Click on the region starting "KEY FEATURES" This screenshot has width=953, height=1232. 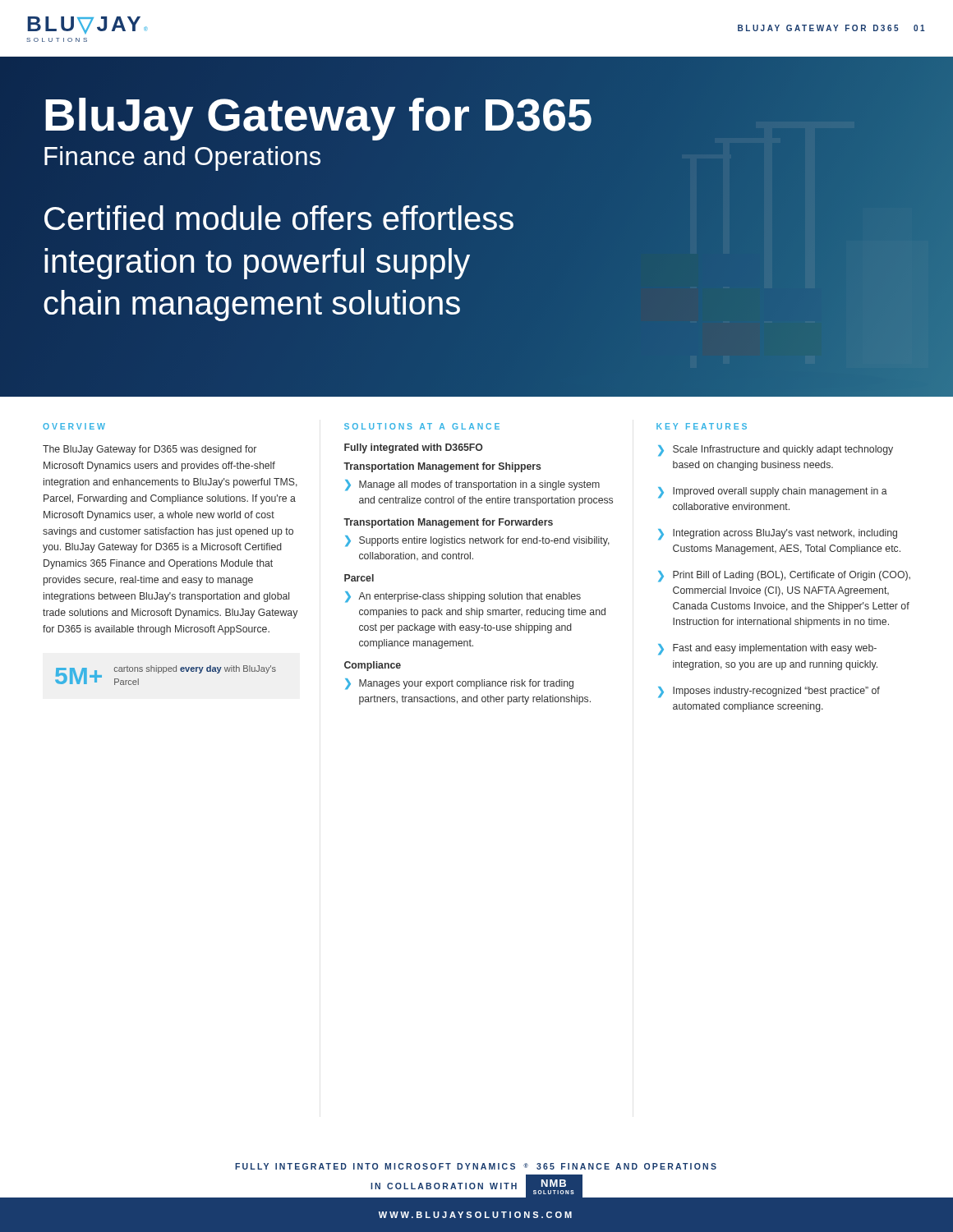pos(703,426)
